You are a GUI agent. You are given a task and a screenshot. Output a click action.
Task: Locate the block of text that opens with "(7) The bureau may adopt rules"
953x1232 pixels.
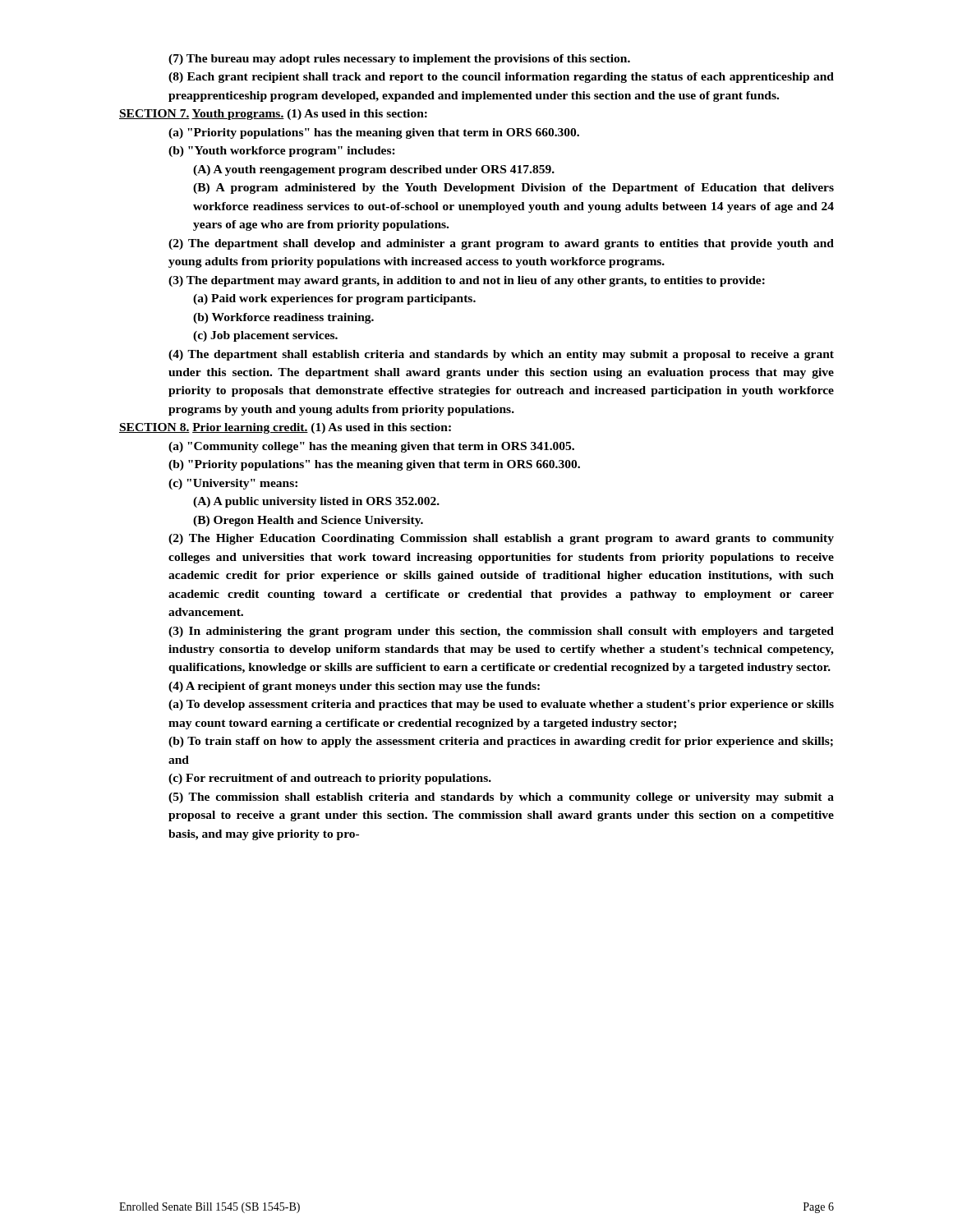(501, 59)
